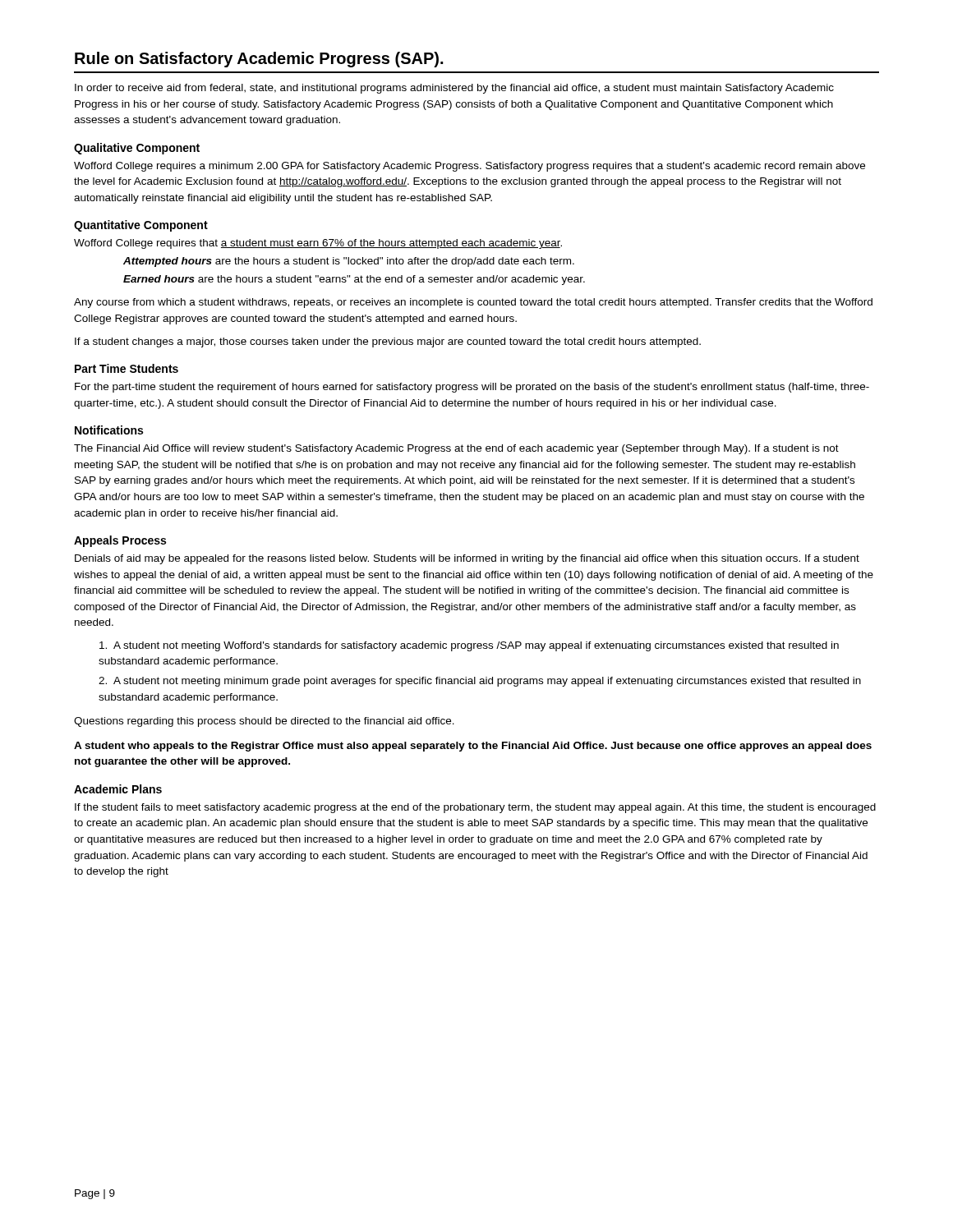Click on the list item that reads "2. A student not meeting"

[480, 689]
